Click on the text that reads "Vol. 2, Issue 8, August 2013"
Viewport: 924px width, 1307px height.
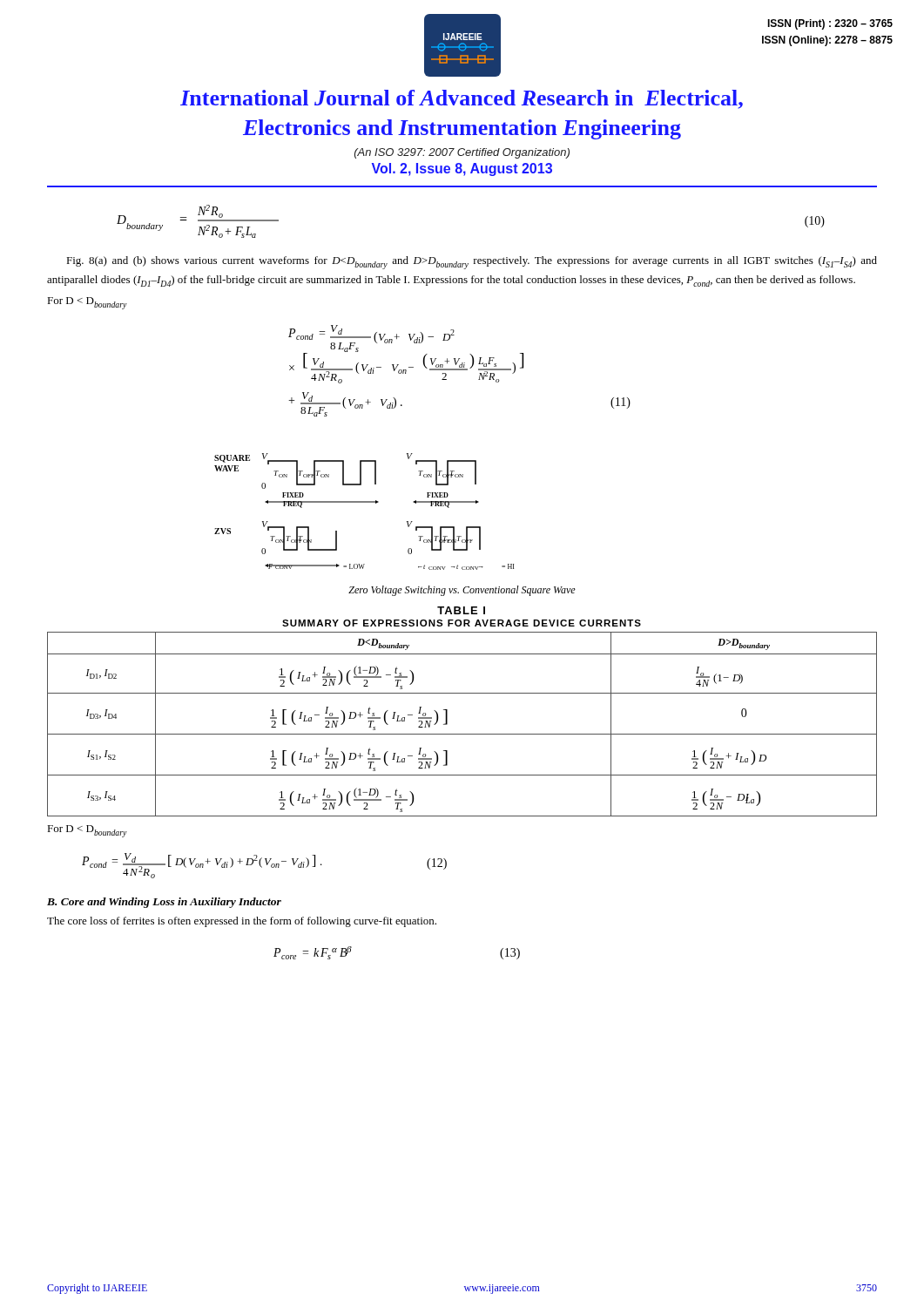pos(462,168)
